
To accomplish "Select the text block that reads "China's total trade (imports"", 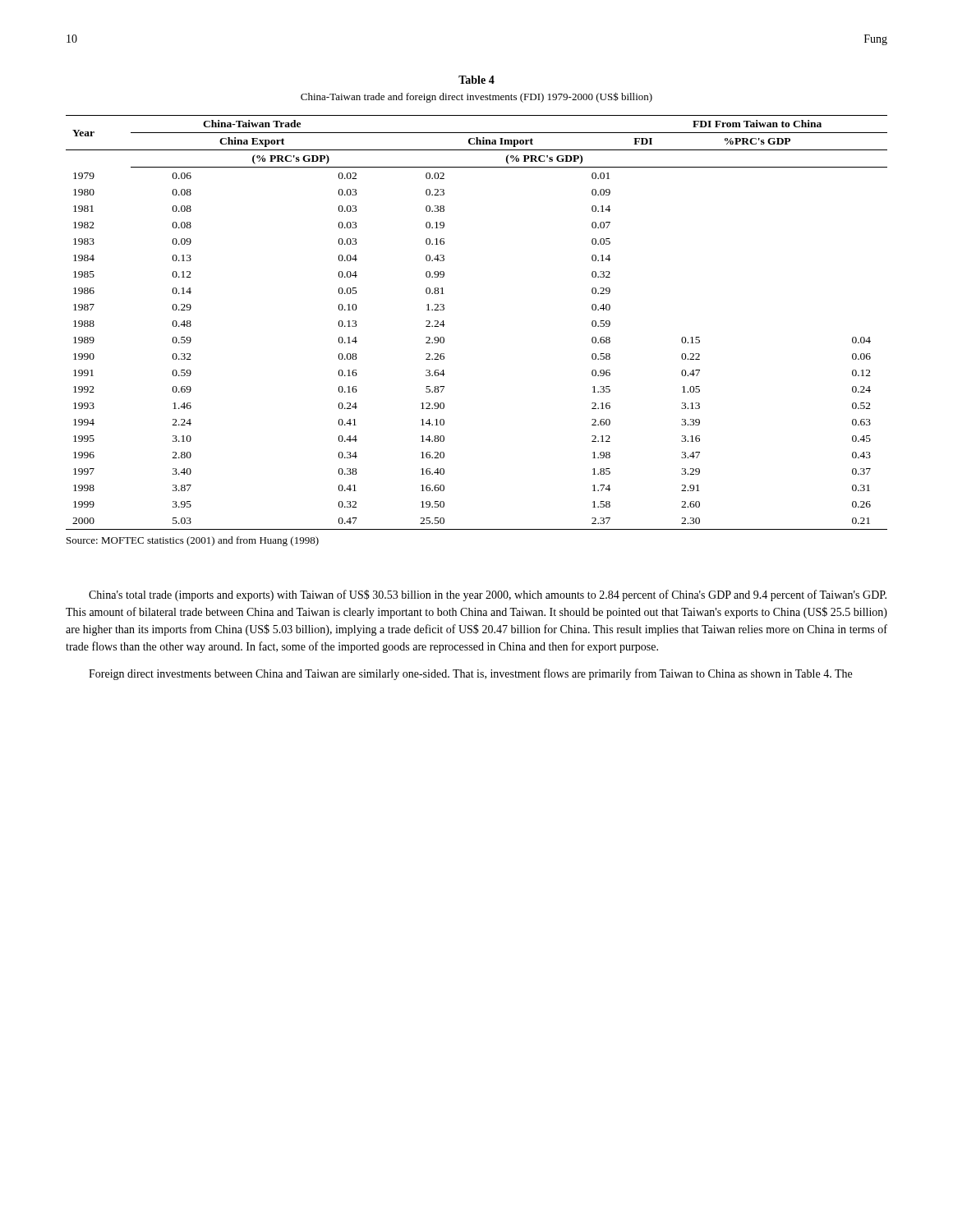I will (x=476, y=634).
